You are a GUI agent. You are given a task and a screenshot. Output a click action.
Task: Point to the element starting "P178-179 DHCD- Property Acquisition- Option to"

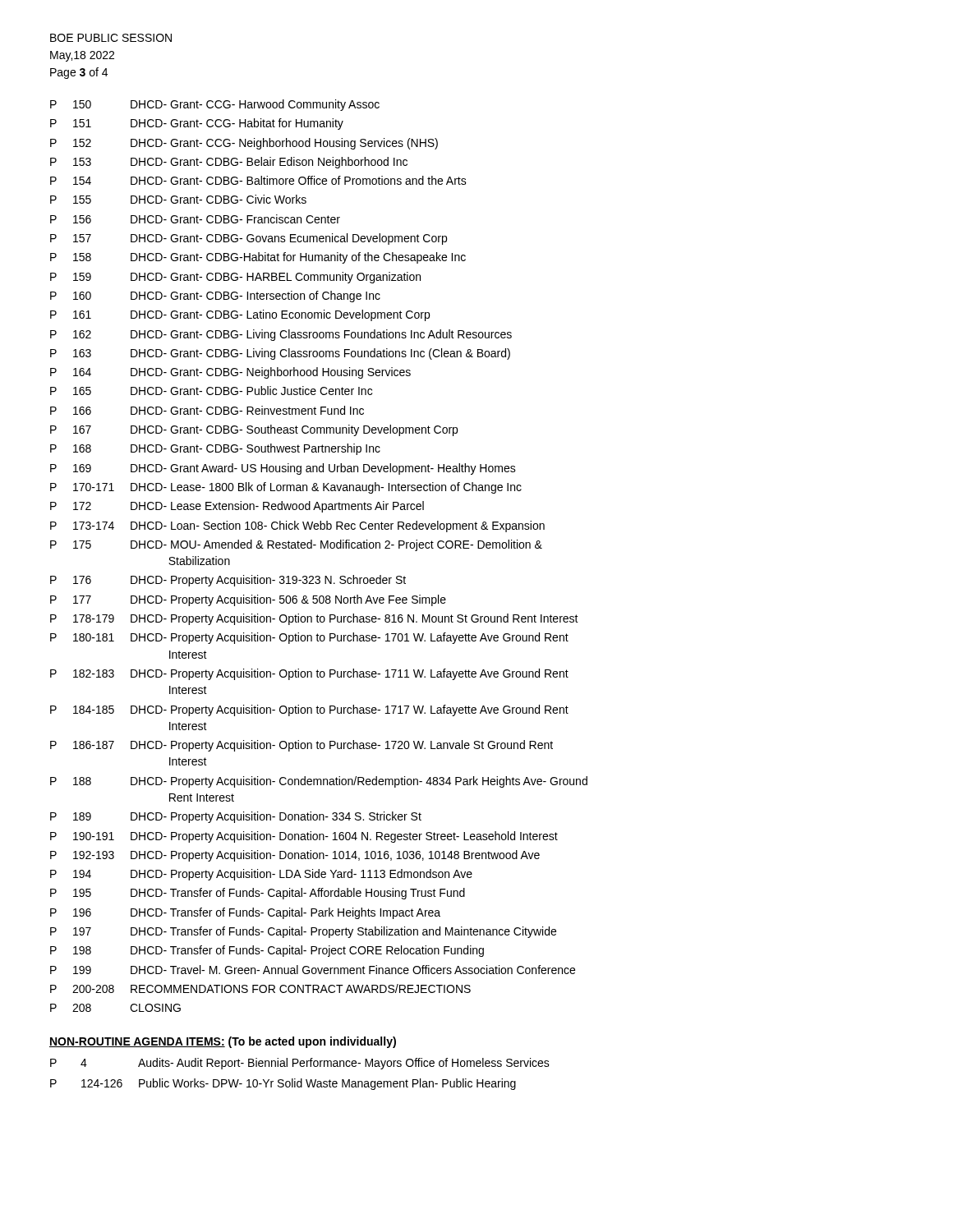point(476,619)
